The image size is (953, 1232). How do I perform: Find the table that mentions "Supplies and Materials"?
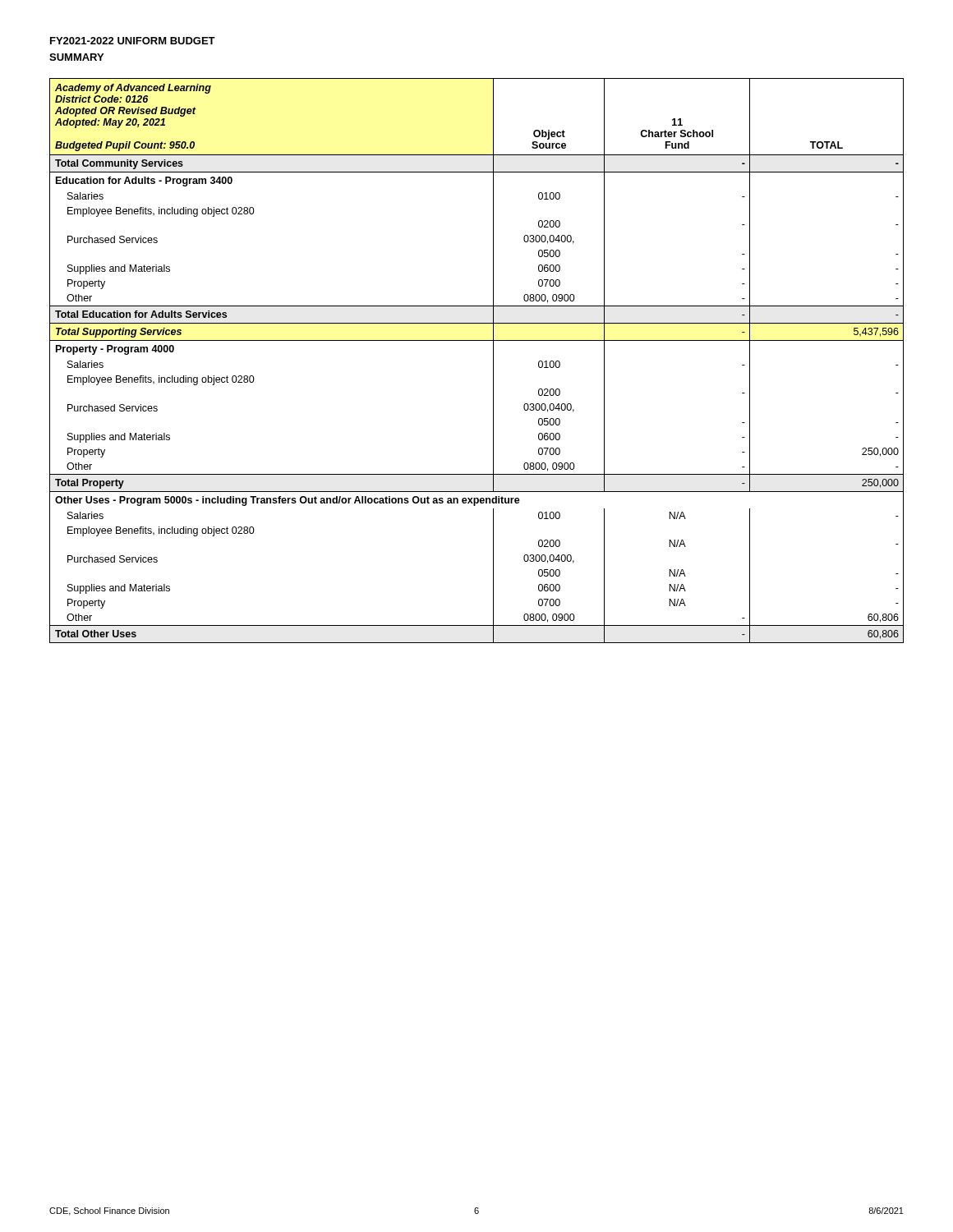(476, 361)
